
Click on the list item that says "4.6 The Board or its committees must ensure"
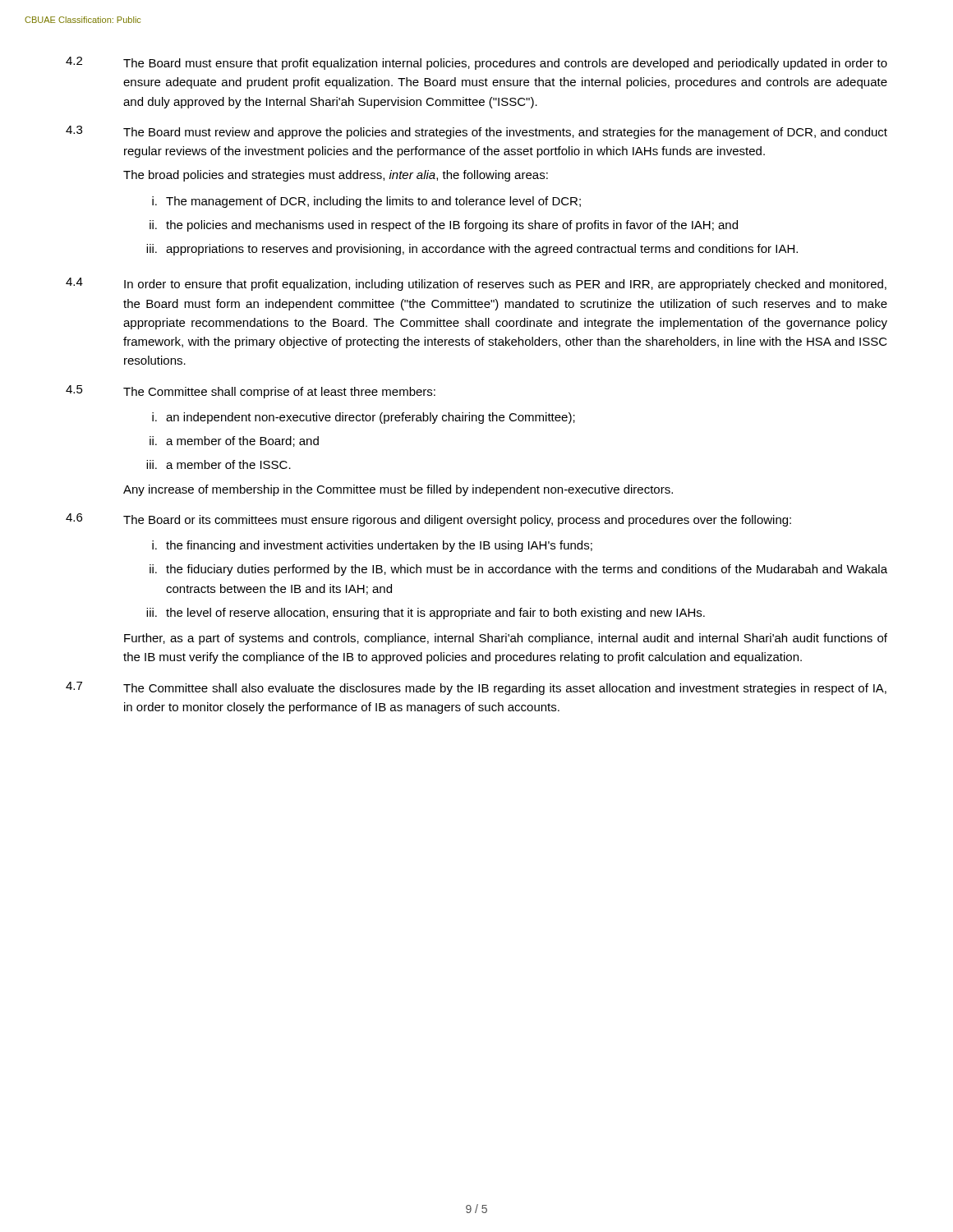click(428, 520)
